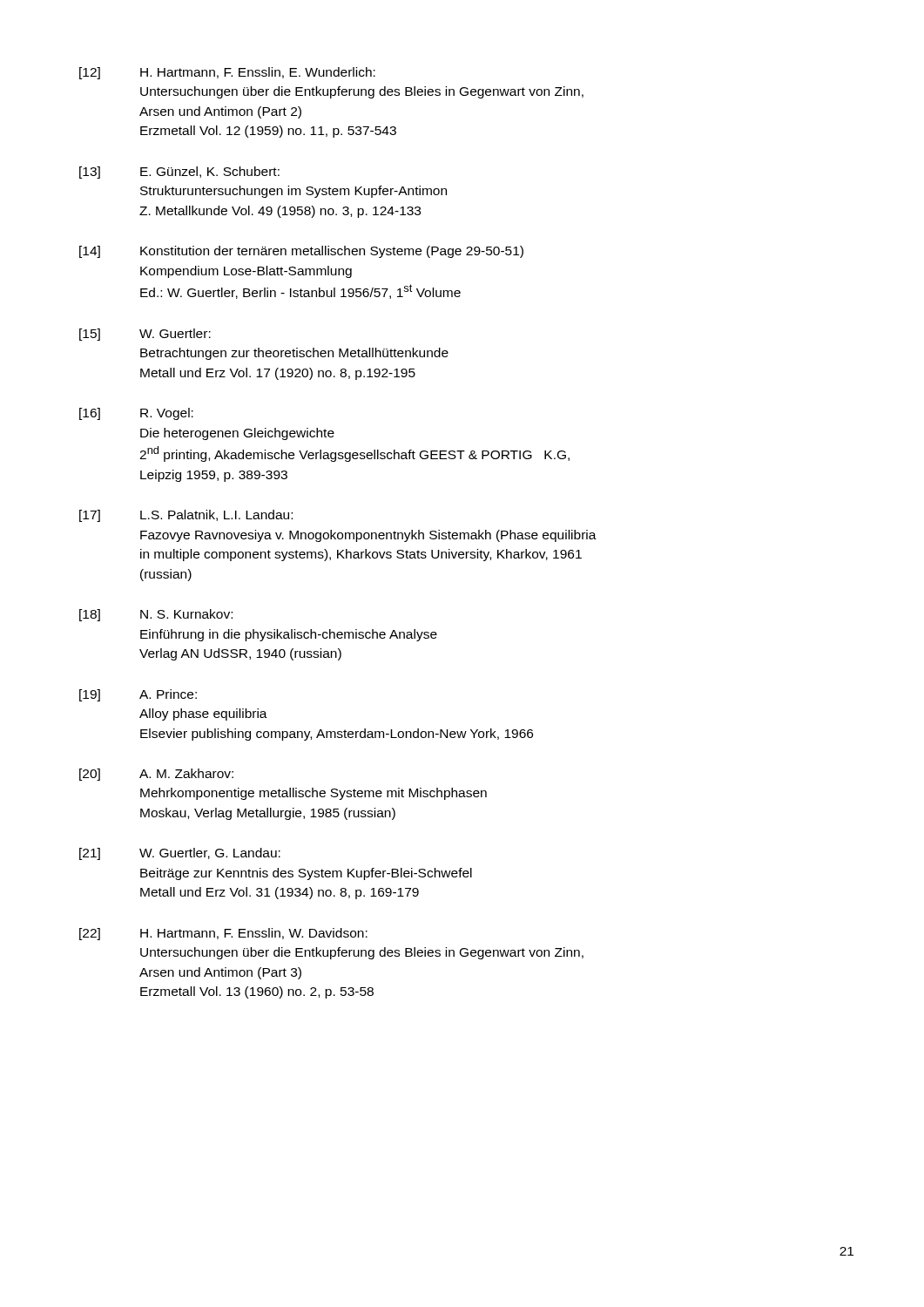
Task: Navigate to the region starting "[15] W. Guertler: Betrachtungen zur theoretischen"
Action: (145, 335)
